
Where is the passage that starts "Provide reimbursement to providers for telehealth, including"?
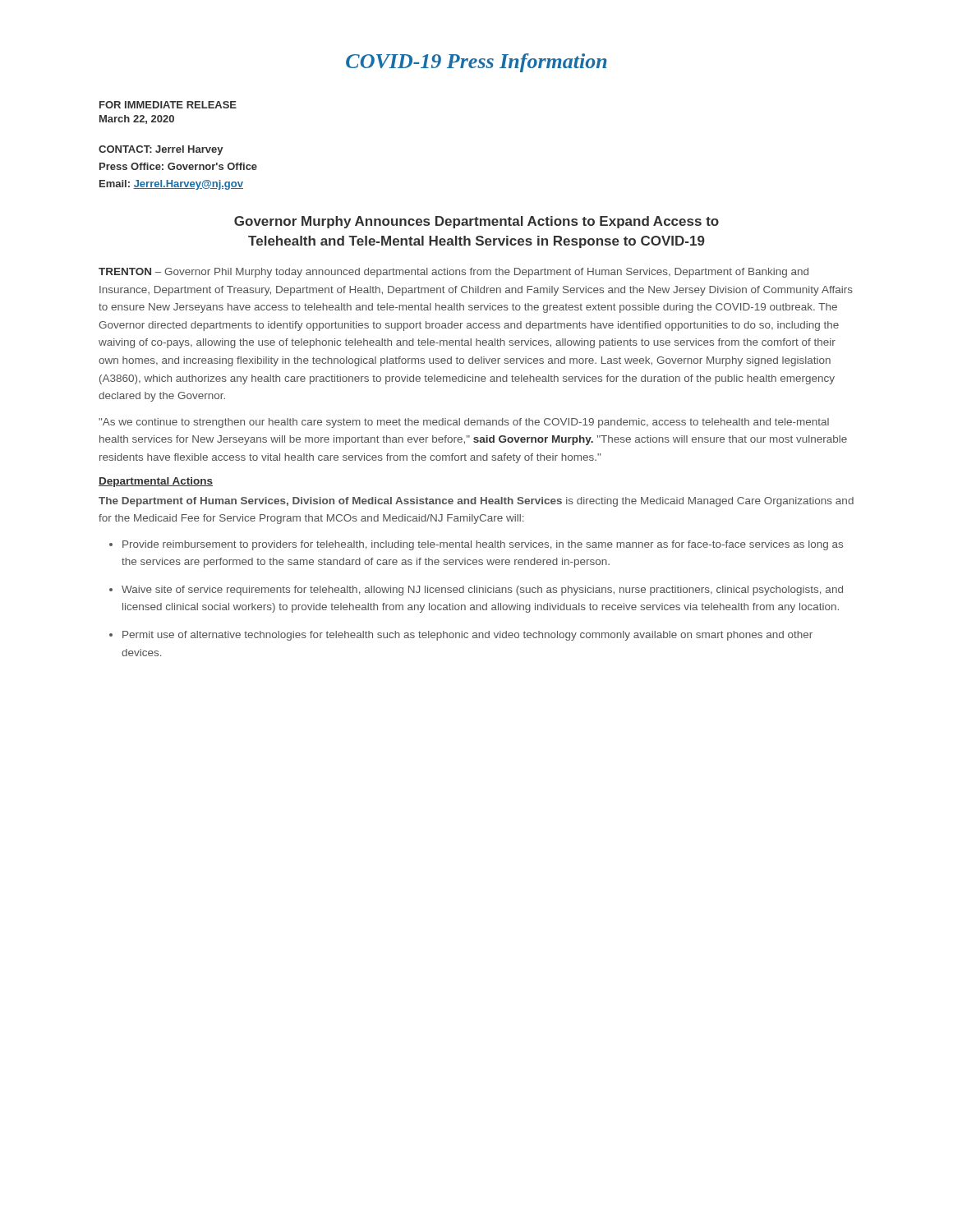click(483, 553)
